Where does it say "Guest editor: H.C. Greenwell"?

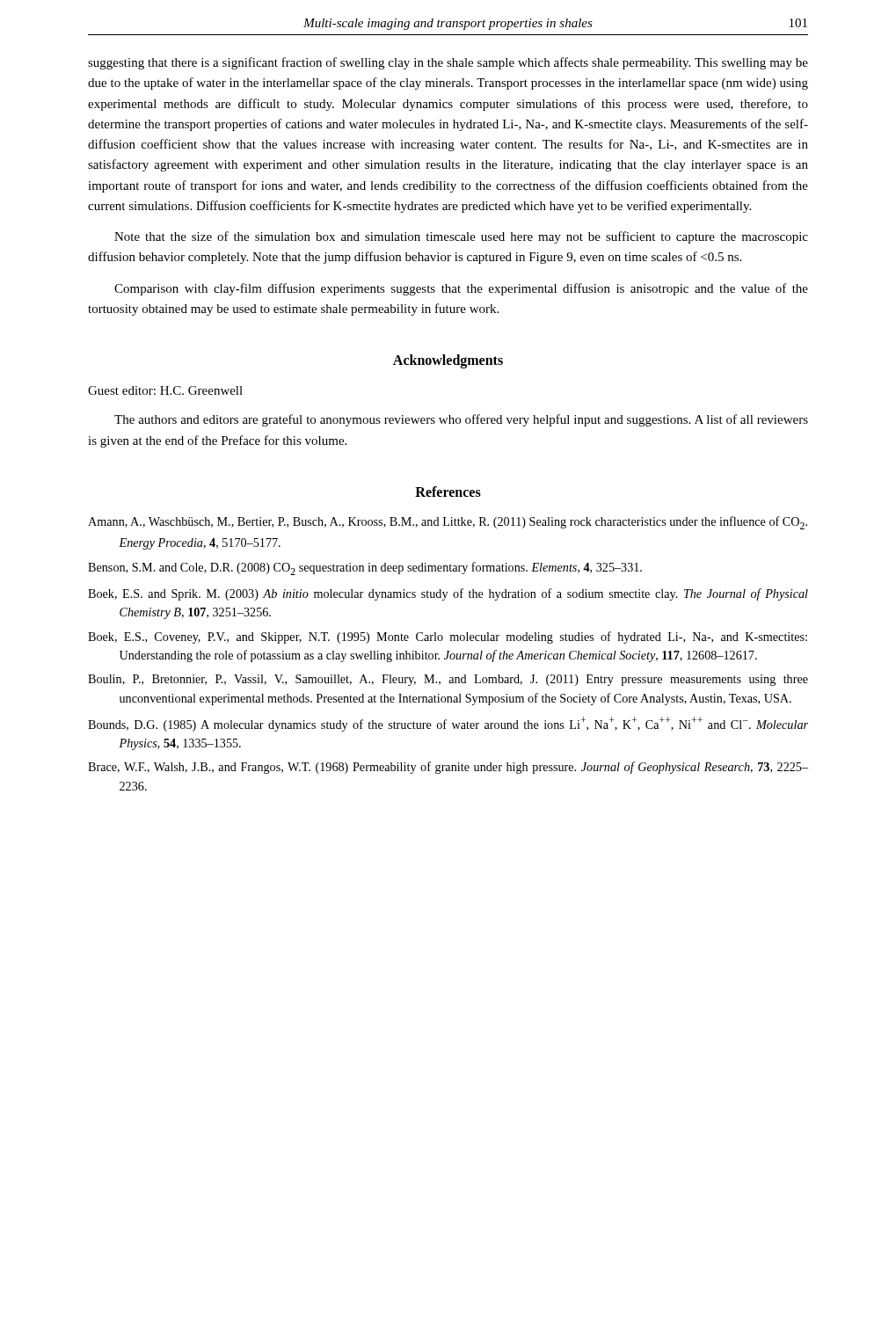[x=165, y=390]
